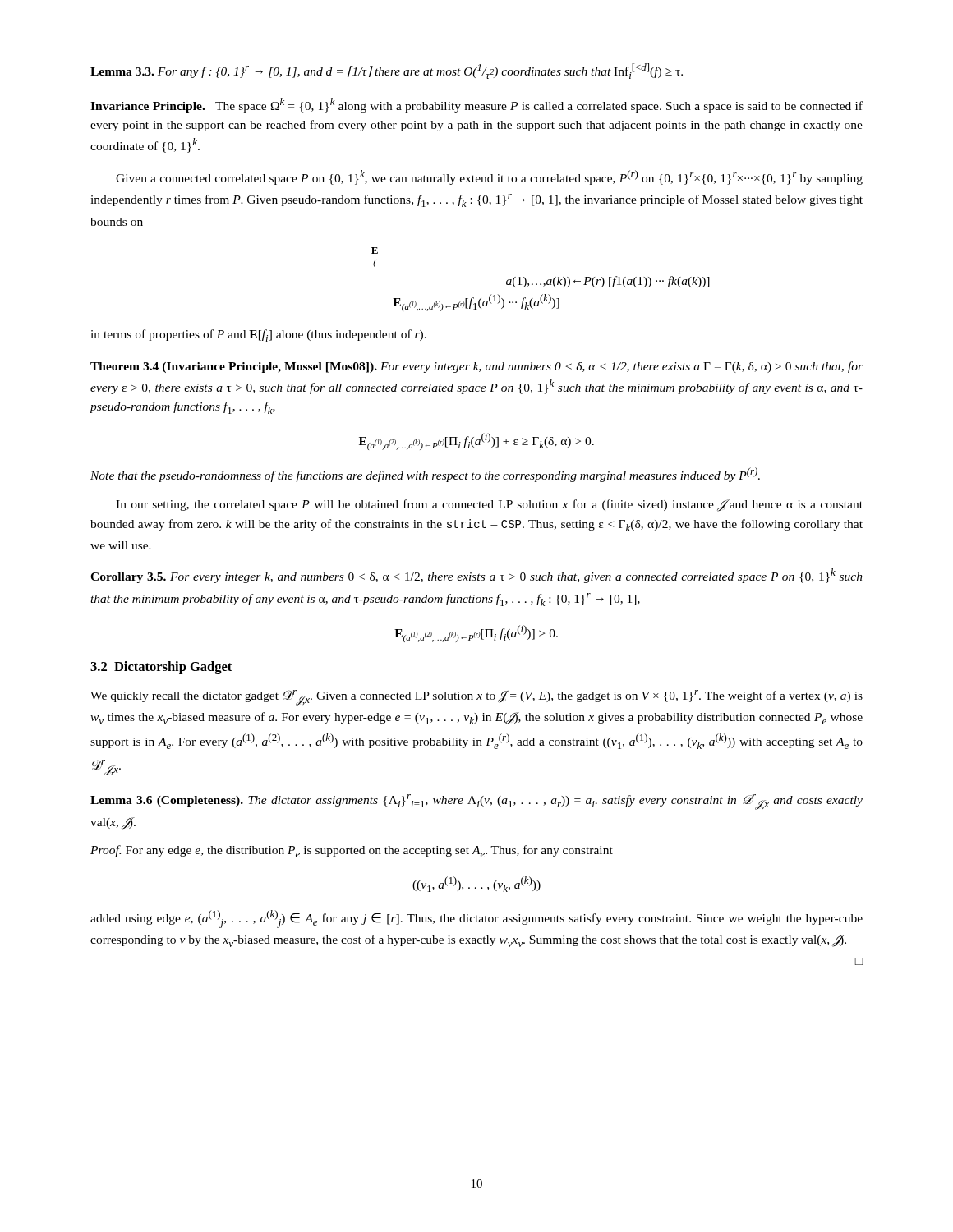953x1232 pixels.
Task: Point to the passage starting "Corollary 3.5. For every integer"
Action: (476, 587)
